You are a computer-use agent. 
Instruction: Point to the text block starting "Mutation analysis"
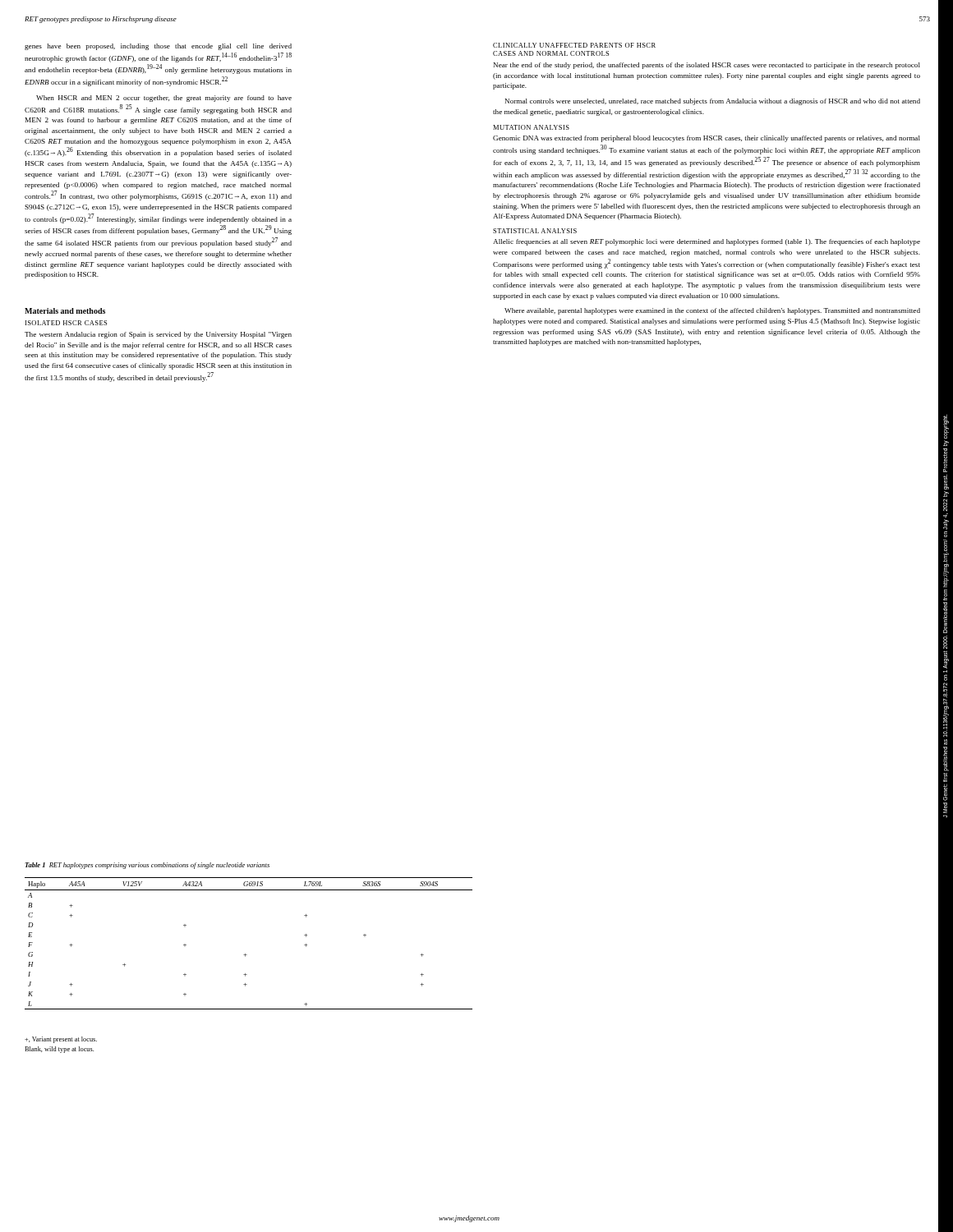(531, 128)
